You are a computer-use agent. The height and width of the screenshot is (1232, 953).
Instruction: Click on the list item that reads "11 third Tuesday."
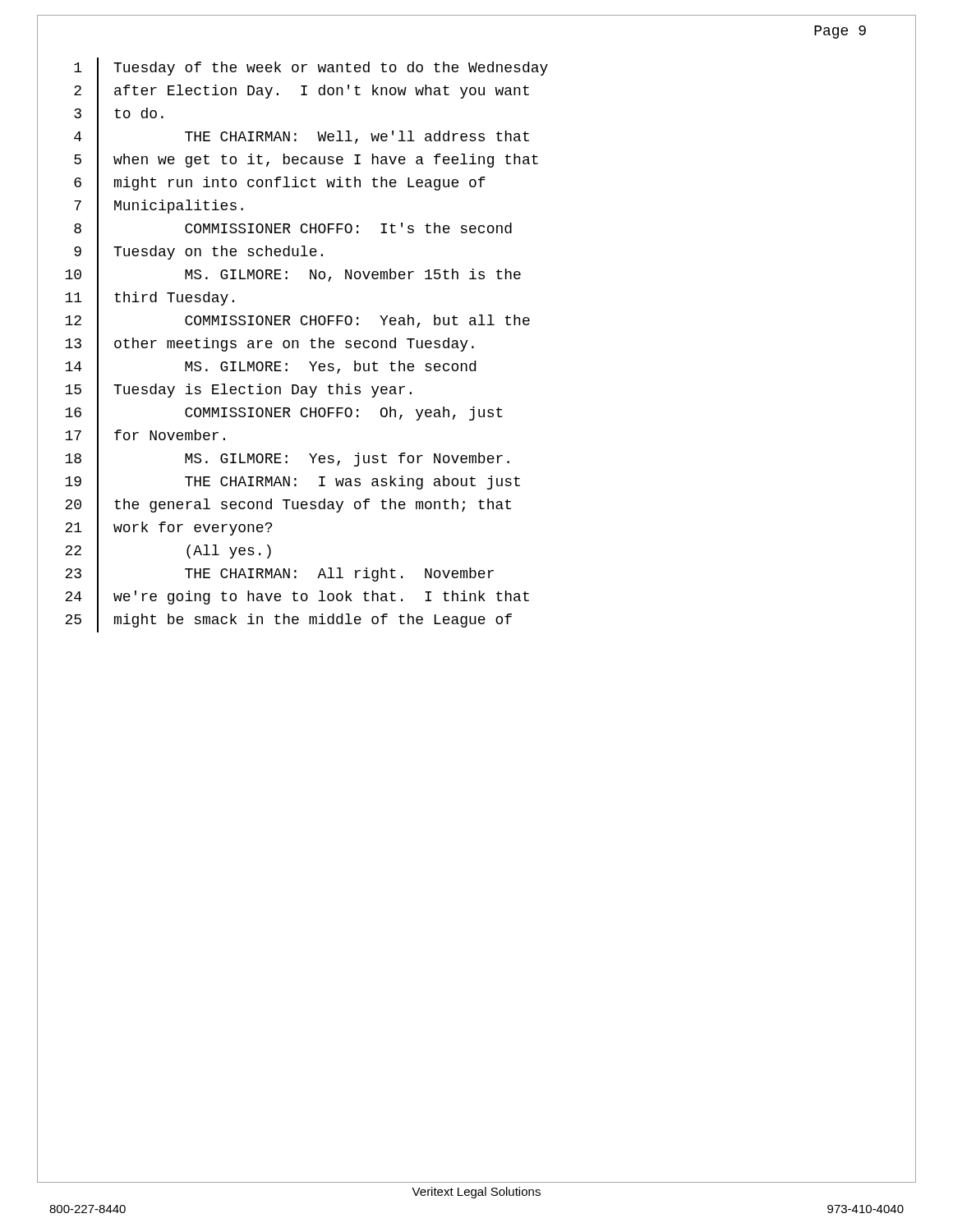pos(150,299)
